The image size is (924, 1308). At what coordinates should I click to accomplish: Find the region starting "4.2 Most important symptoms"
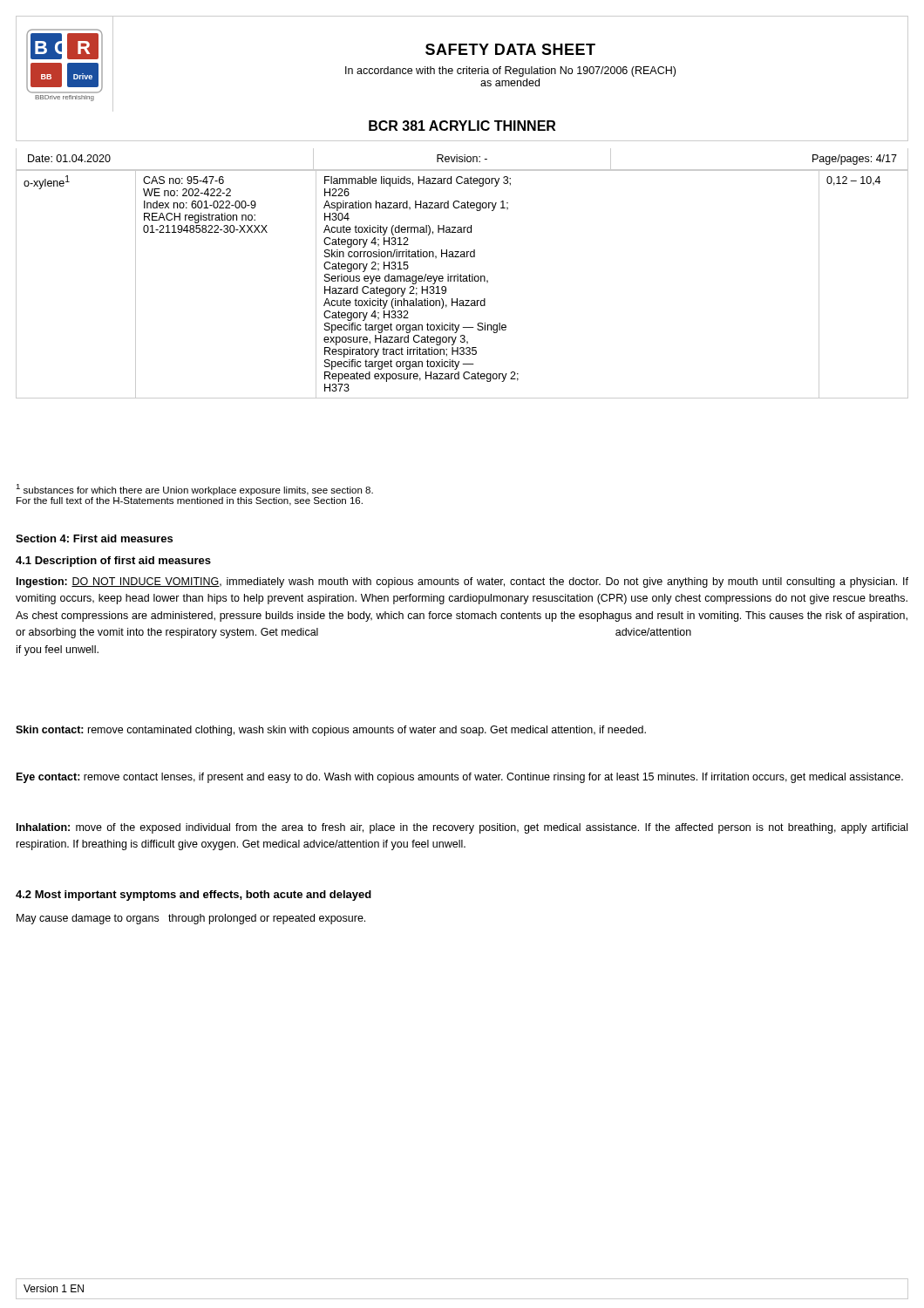click(x=194, y=894)
